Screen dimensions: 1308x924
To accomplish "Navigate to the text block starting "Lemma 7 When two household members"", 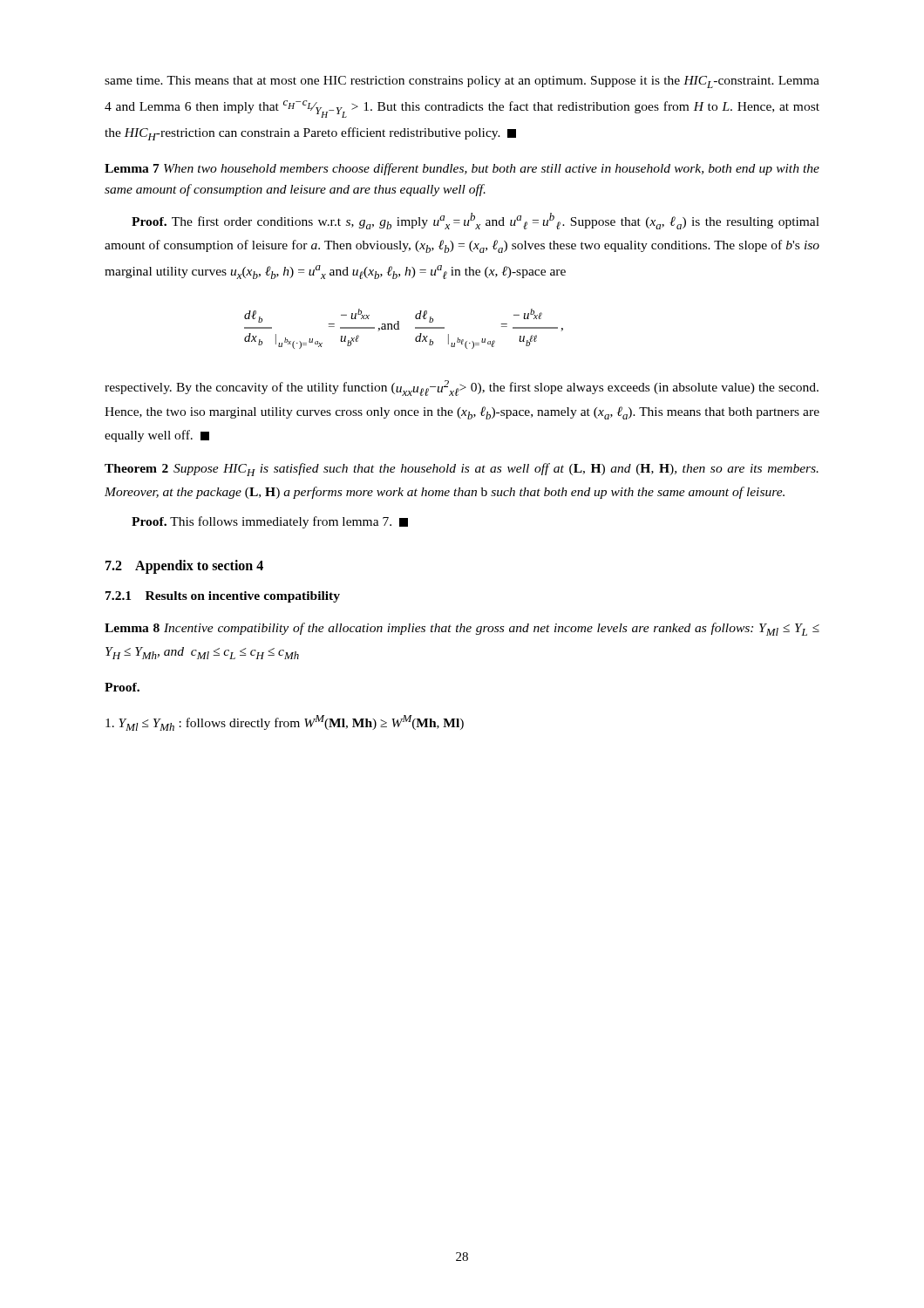I will (462, 179).
